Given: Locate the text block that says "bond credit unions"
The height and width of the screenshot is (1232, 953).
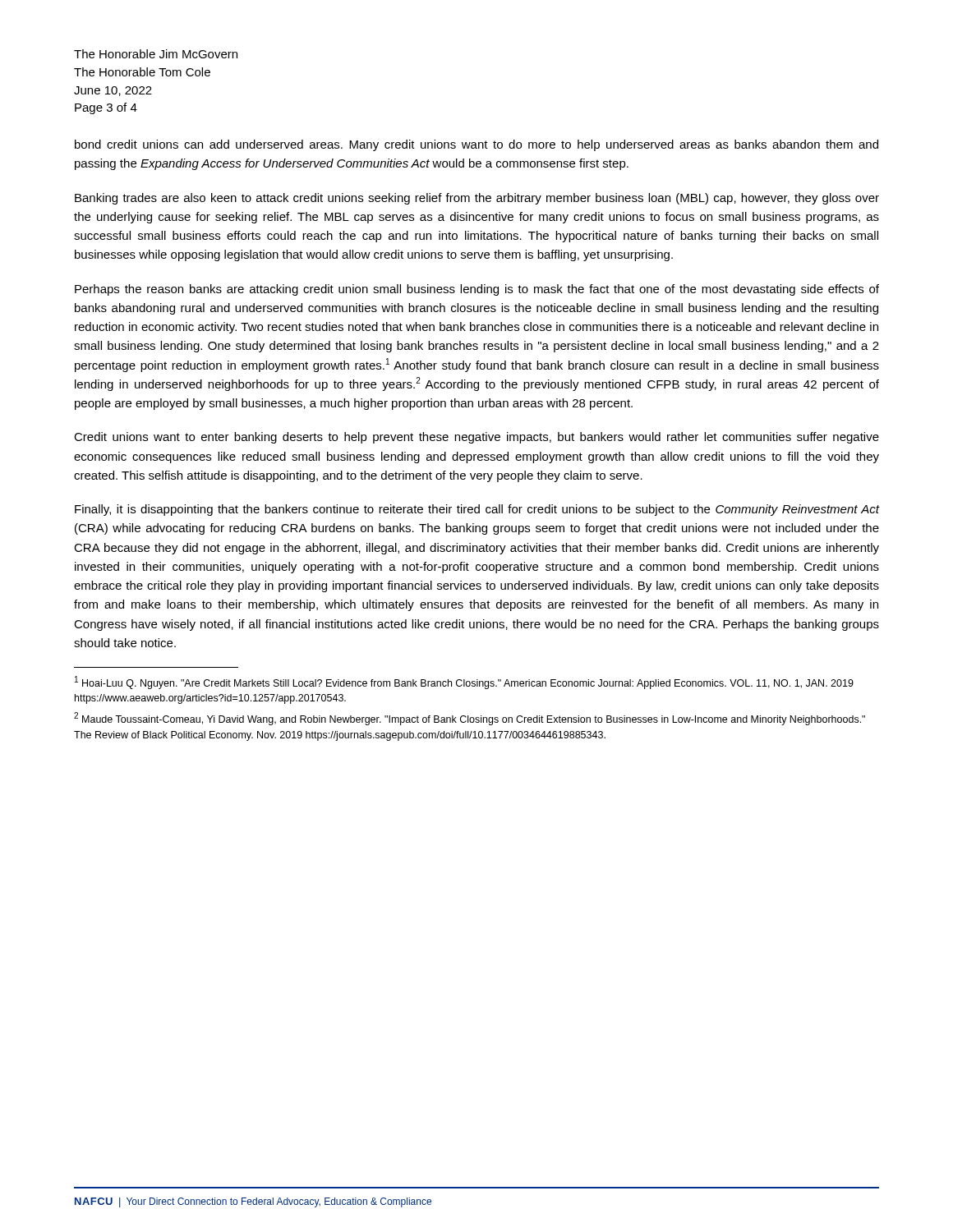Looking at the screenshot, I should 476,154.
